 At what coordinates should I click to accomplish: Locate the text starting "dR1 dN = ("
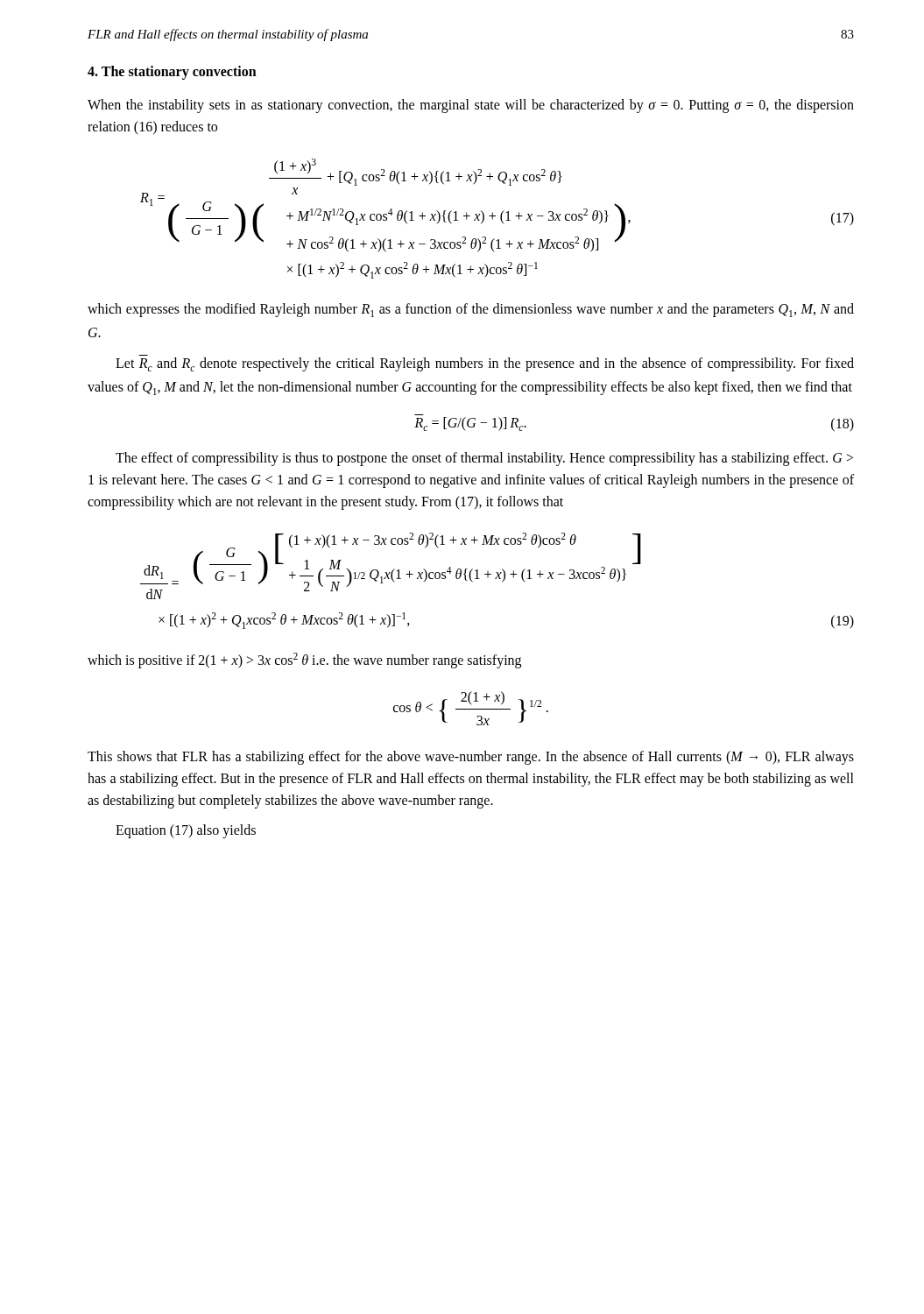497,581
